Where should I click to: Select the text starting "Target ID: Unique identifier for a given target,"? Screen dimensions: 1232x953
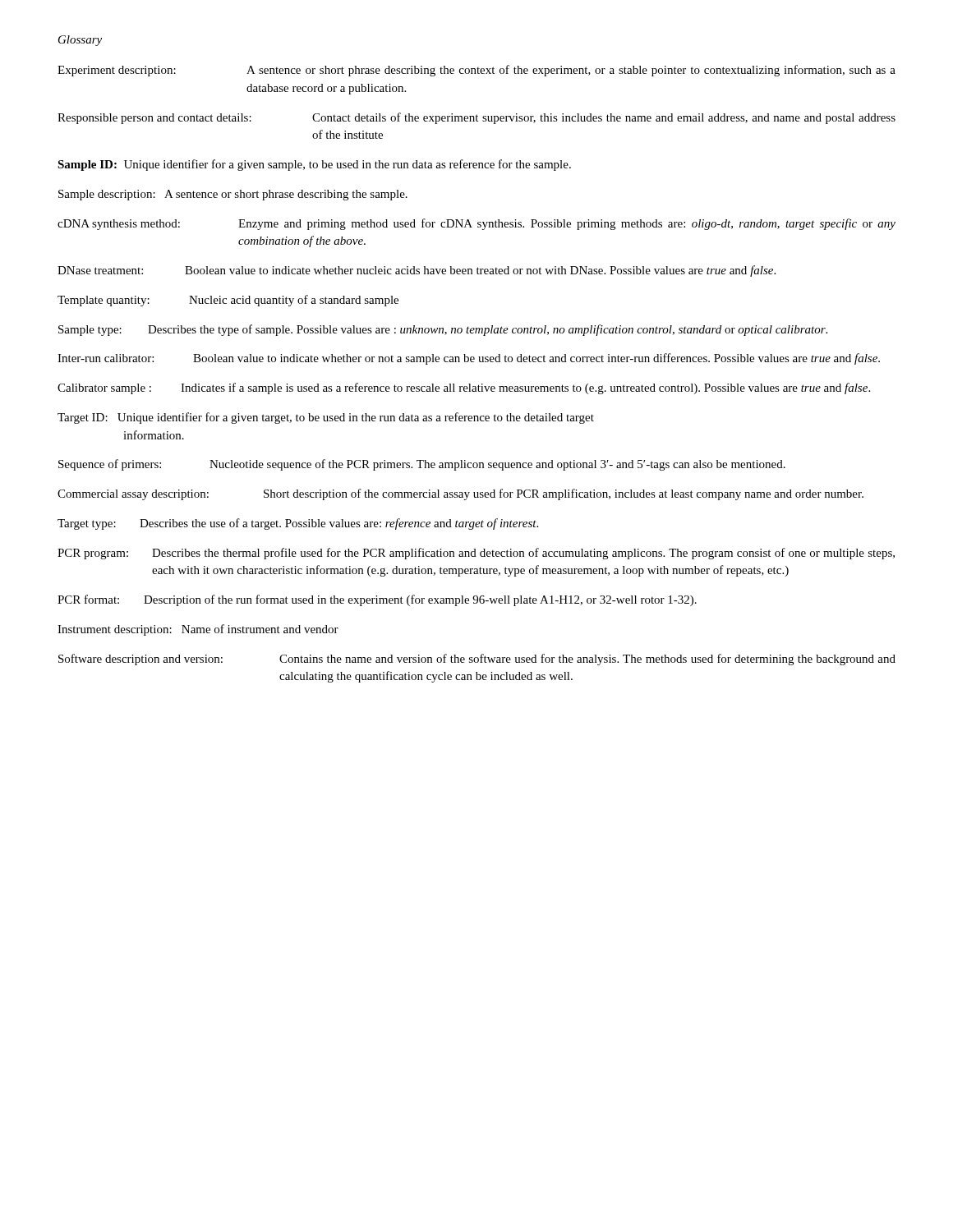tap(326, 426)
